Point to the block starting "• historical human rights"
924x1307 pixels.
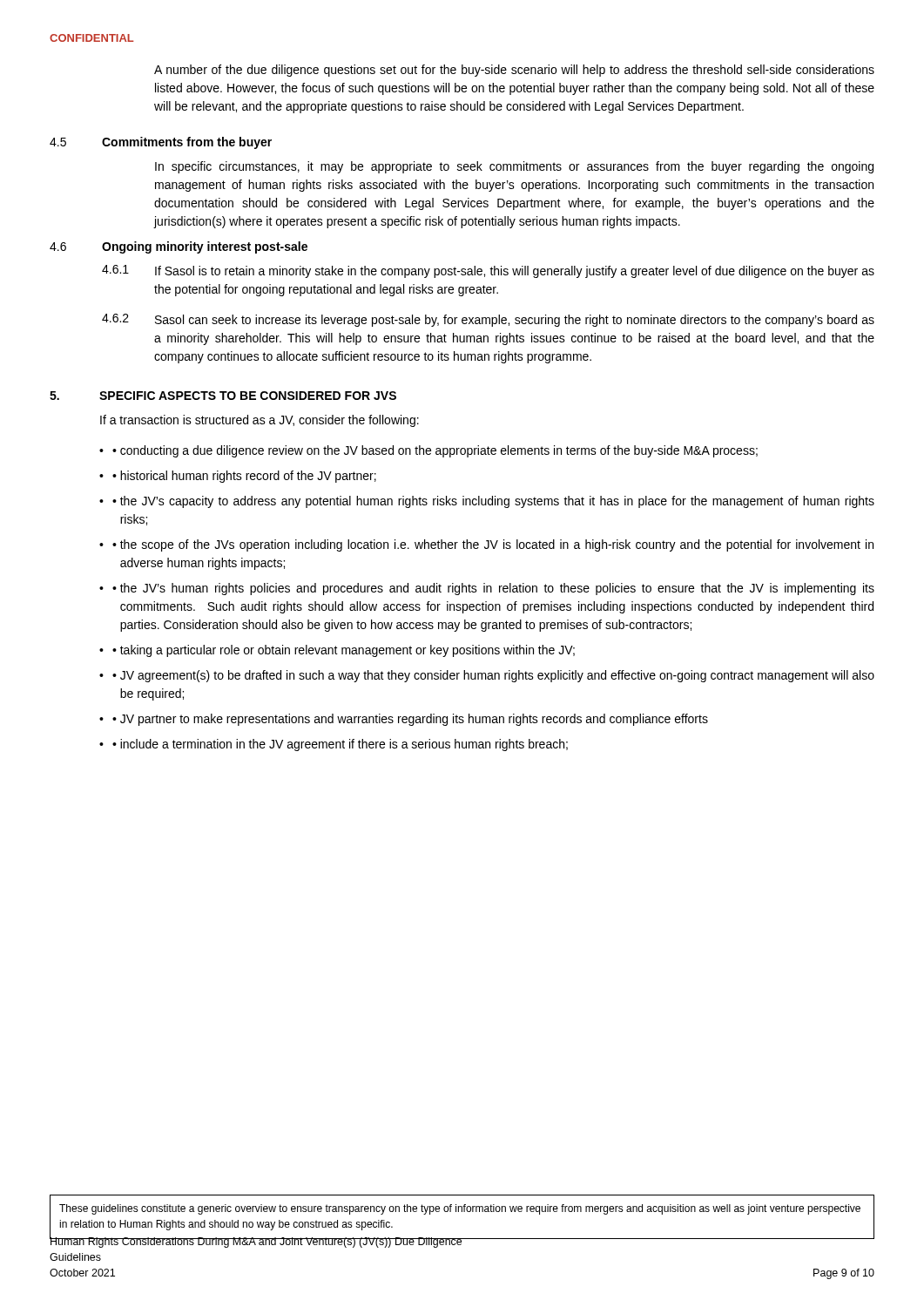245,476
